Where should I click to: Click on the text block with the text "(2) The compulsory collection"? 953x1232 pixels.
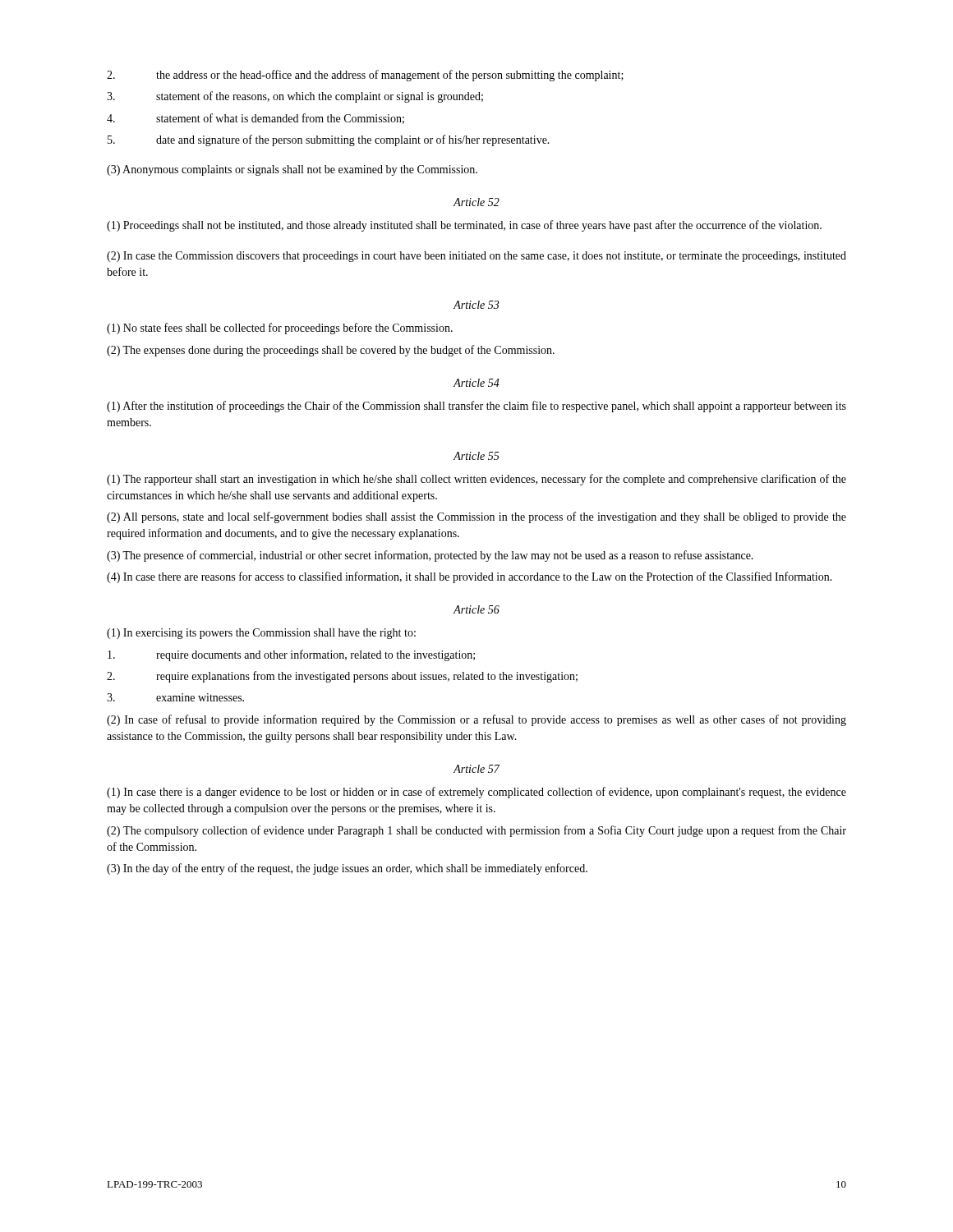click(x=476, y=839)
